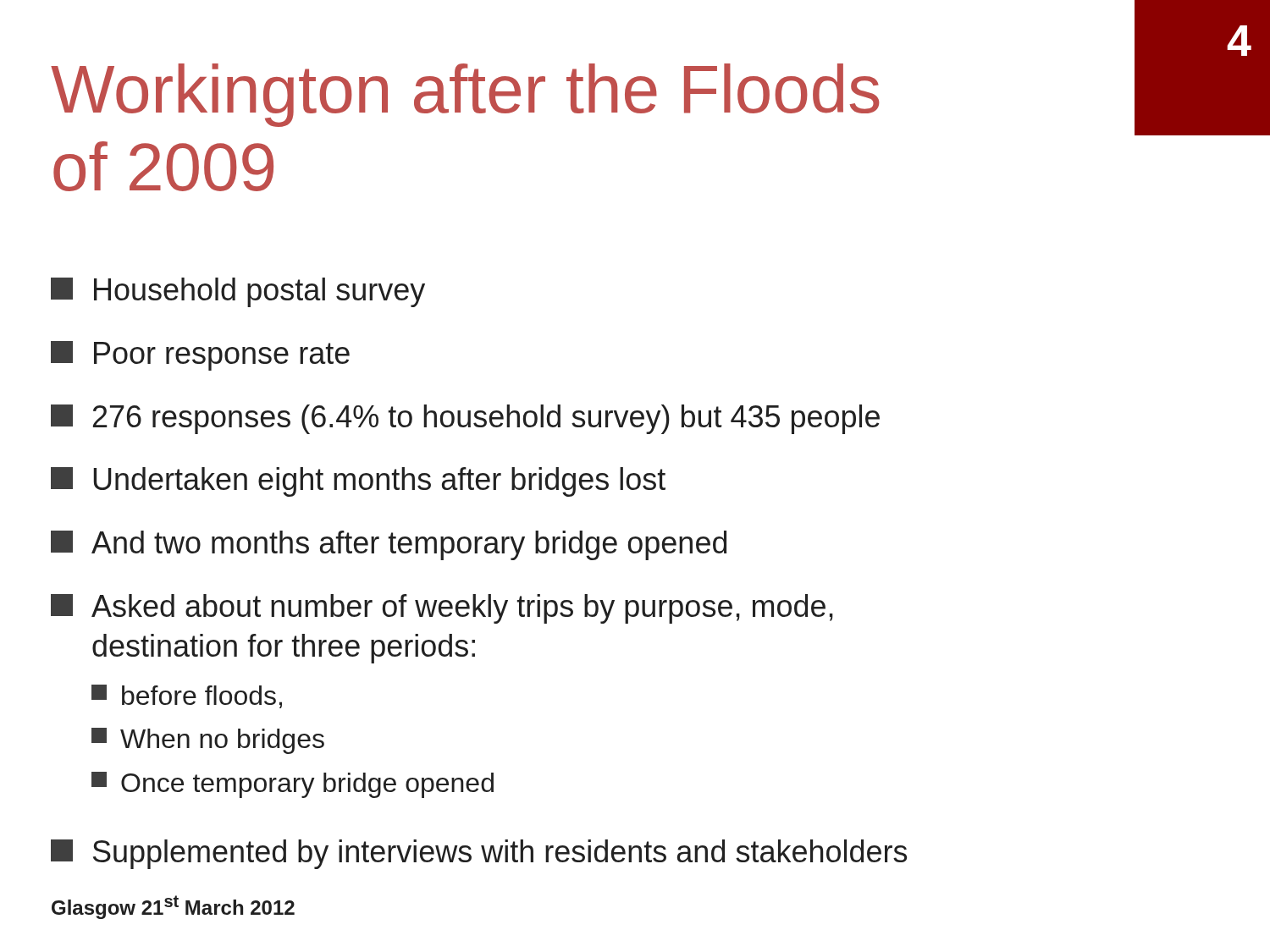This screenshot has width=1270, height=952.
Task: Locate the text block starting "Undertaken eight months after bridges lost"
Action: pyautogui.click(x=358, y=480)
